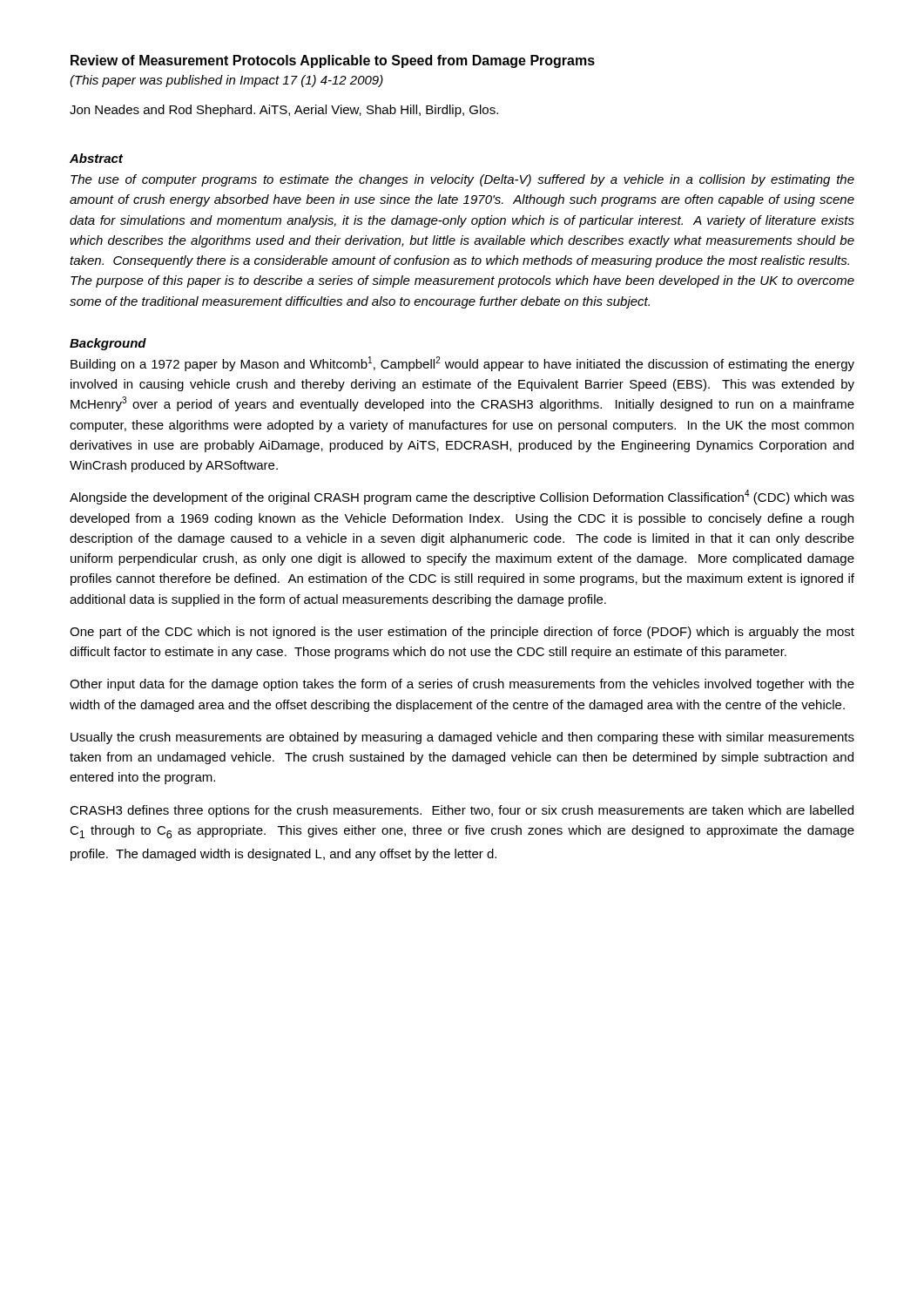Point to the region starting "Jon Neades and Rod Shephard. AiTS, Aerial View,"
This screenshot has width=924, height=1307.
284,109
